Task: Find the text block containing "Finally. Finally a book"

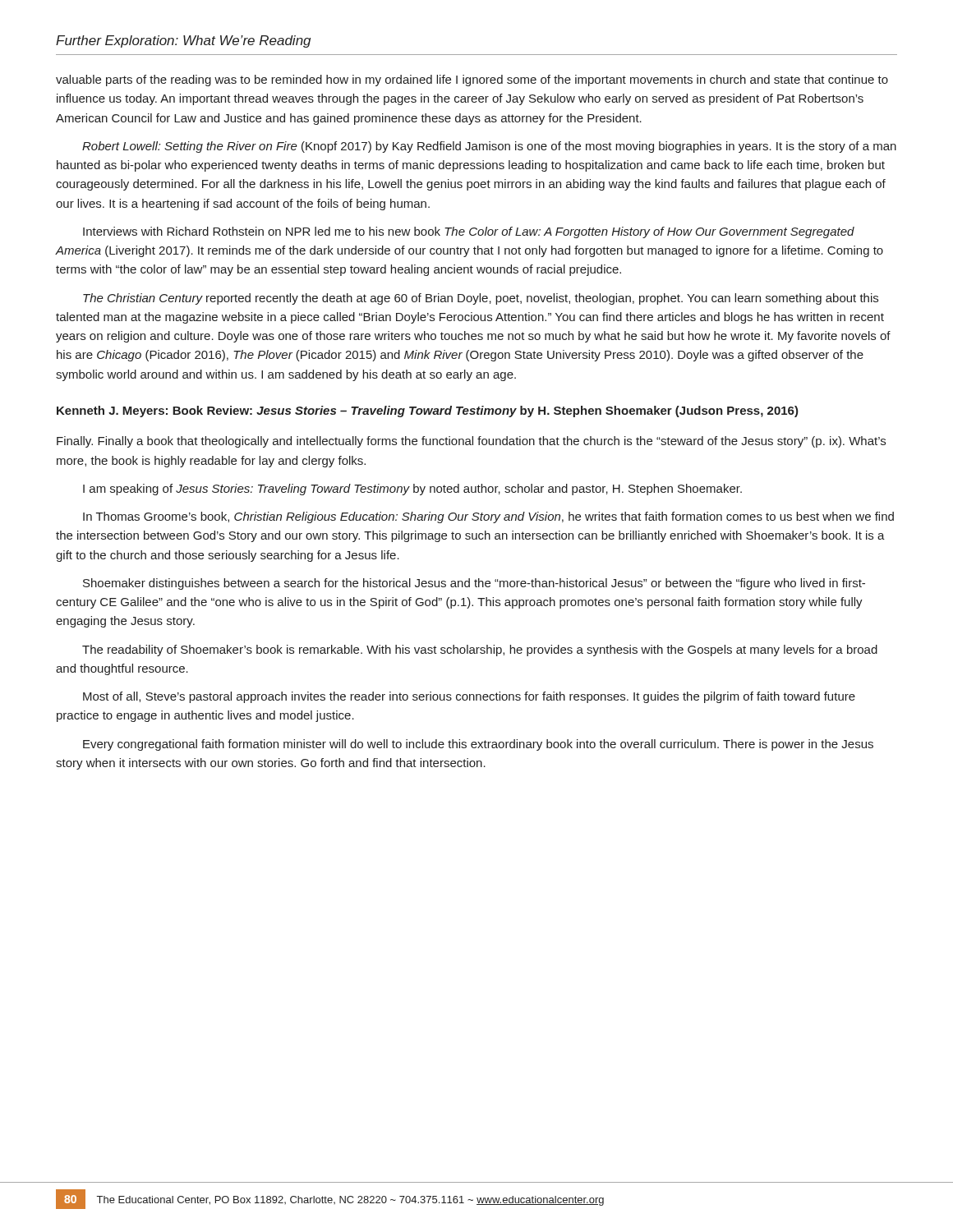Action: pyautogui.click(x=476, y=451)
